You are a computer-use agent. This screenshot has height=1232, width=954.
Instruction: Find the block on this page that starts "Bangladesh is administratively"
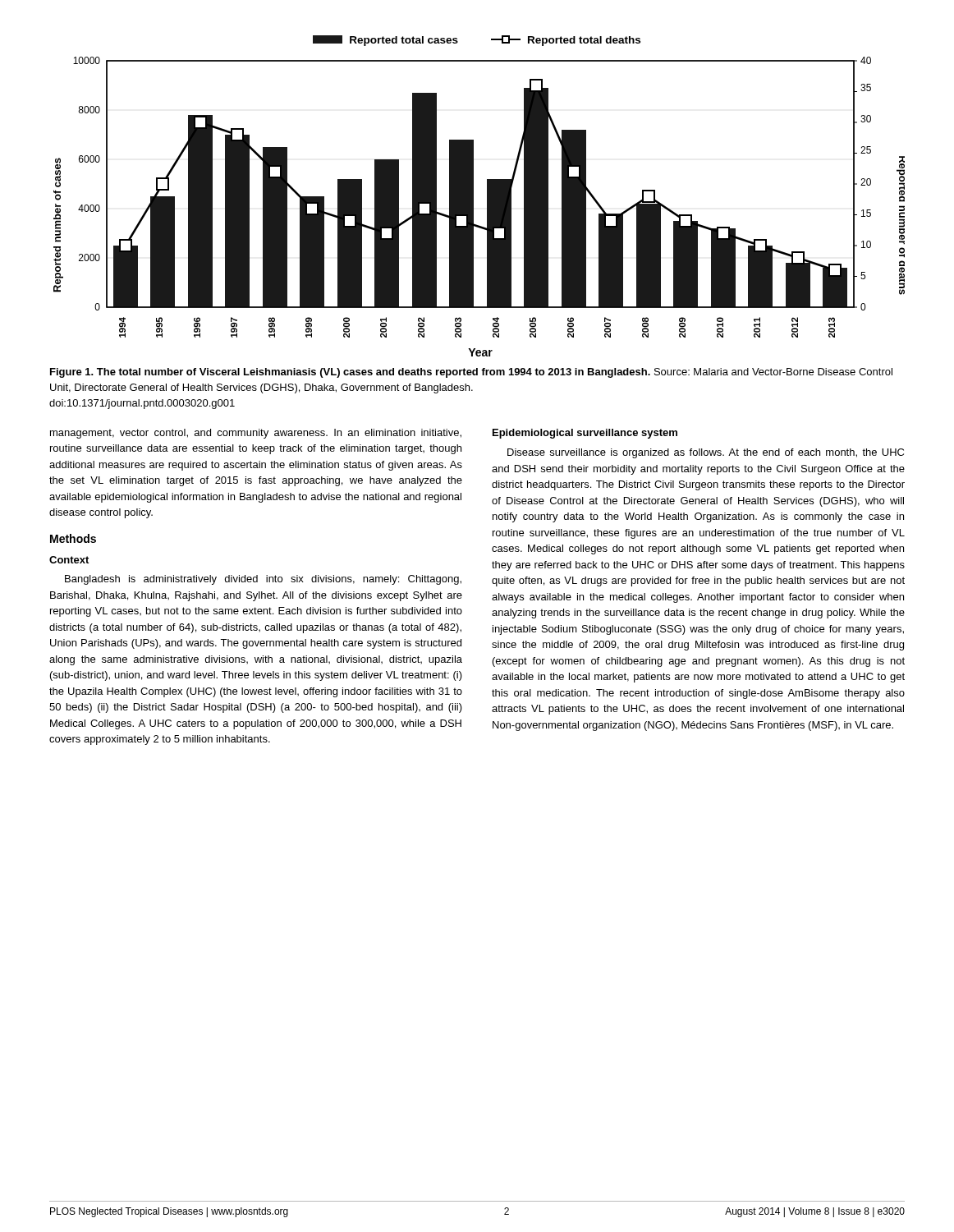coord(256,659)
